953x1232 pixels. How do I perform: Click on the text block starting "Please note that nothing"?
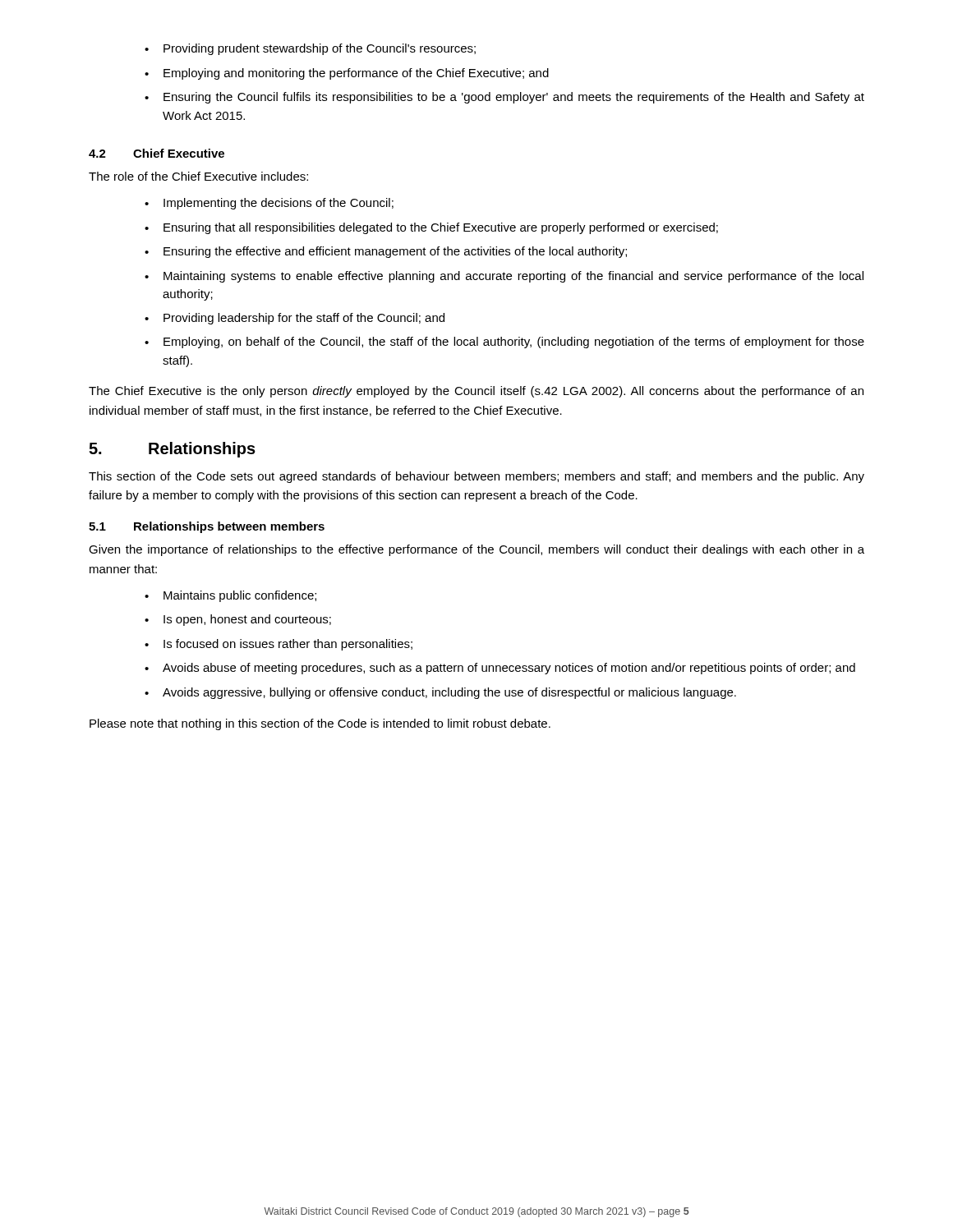click(320, 723)
